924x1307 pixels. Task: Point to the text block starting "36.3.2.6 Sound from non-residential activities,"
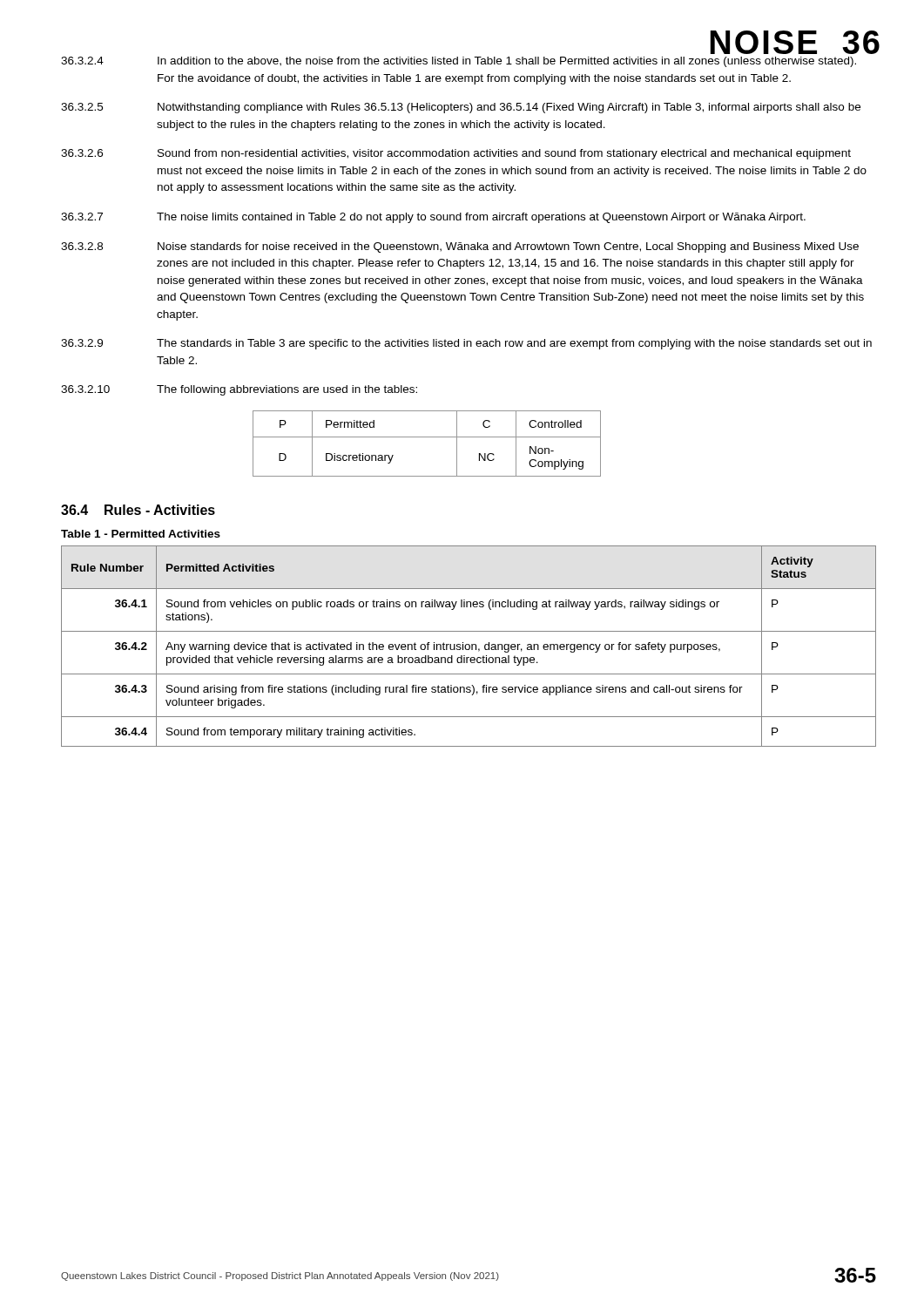pos(469,170)
